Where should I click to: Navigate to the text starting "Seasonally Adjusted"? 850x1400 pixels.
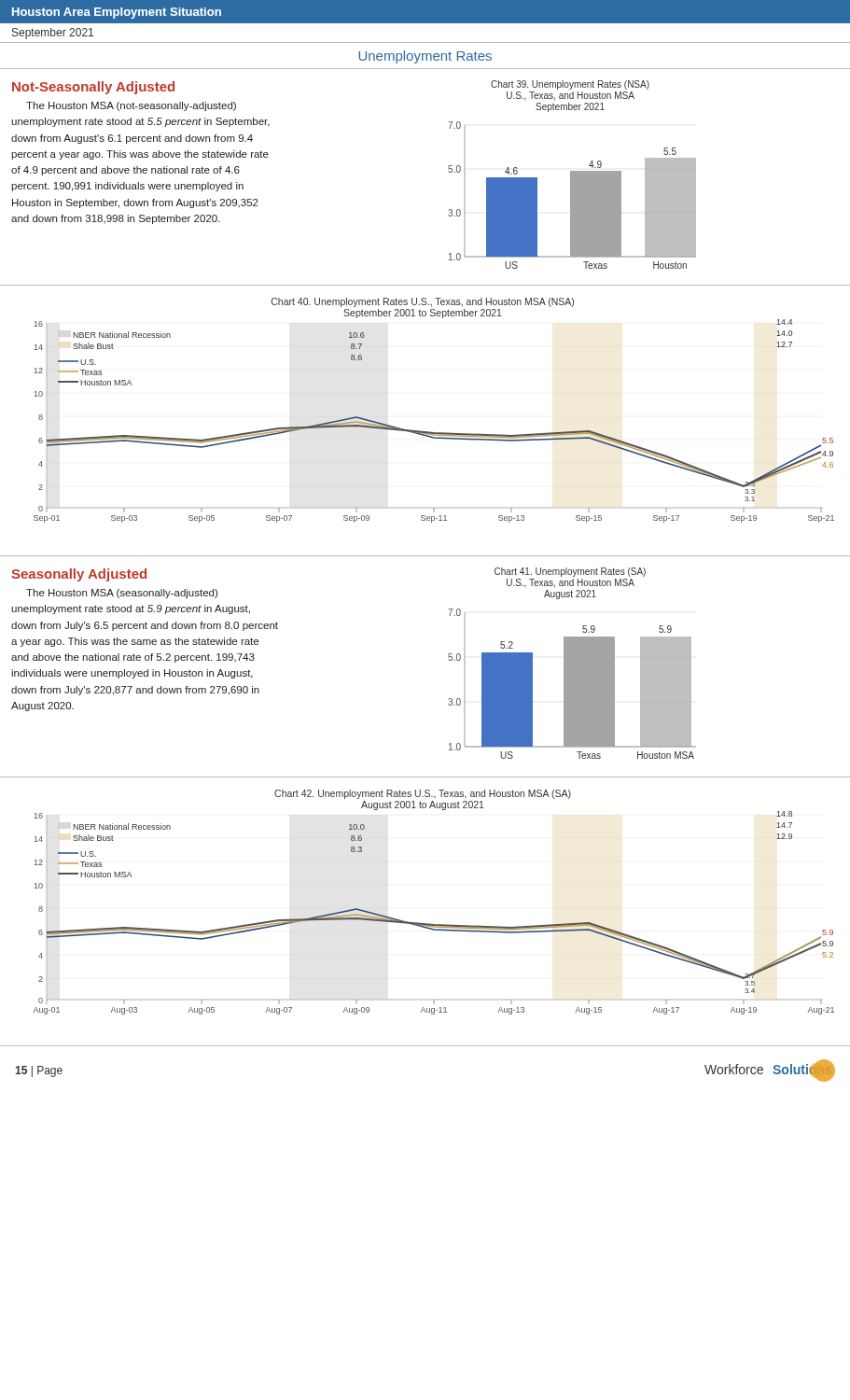(79, 574)
